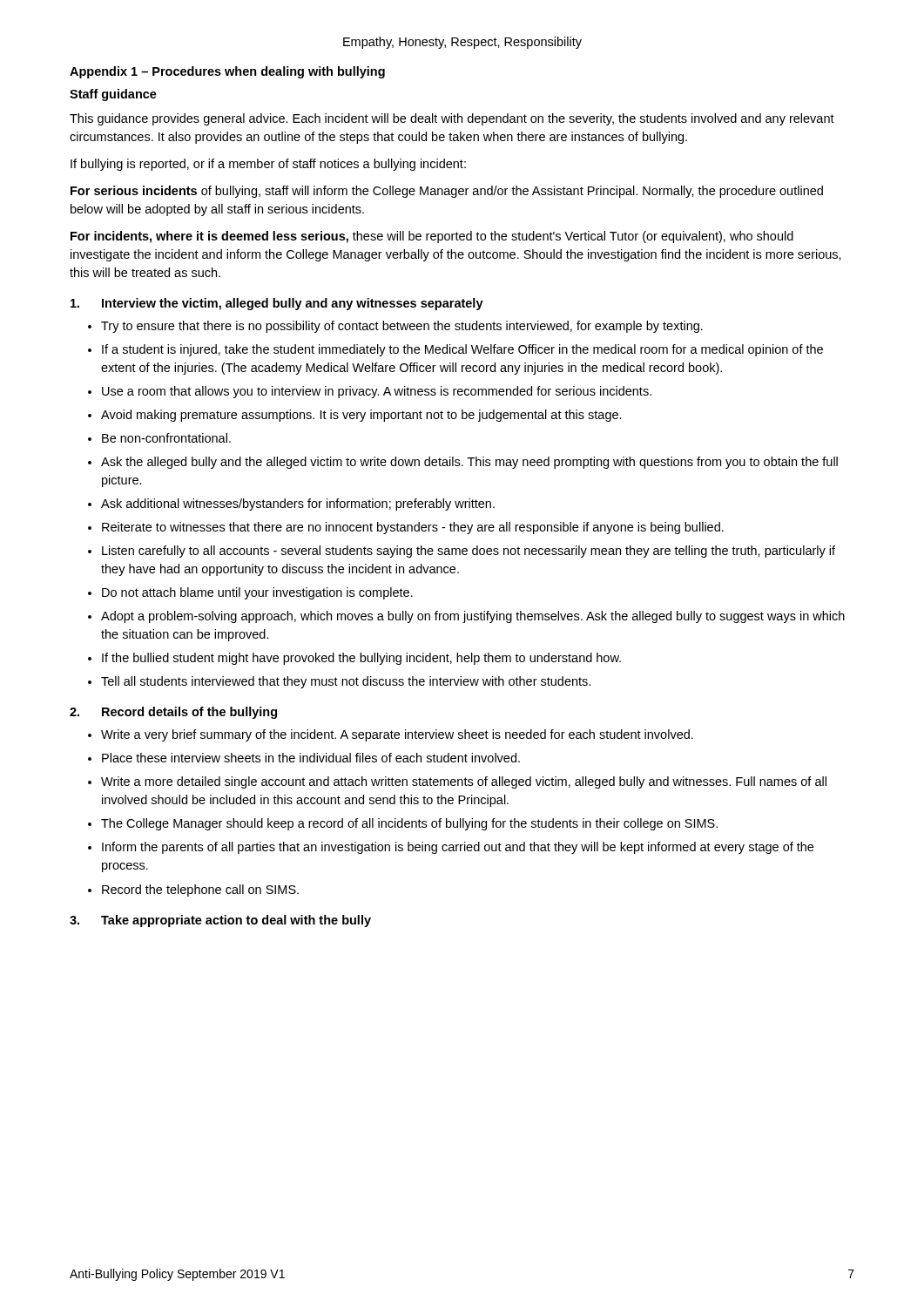Locate the text "Staff guidance"
Screen dimensions: 1307x924
tap(113, 94)
